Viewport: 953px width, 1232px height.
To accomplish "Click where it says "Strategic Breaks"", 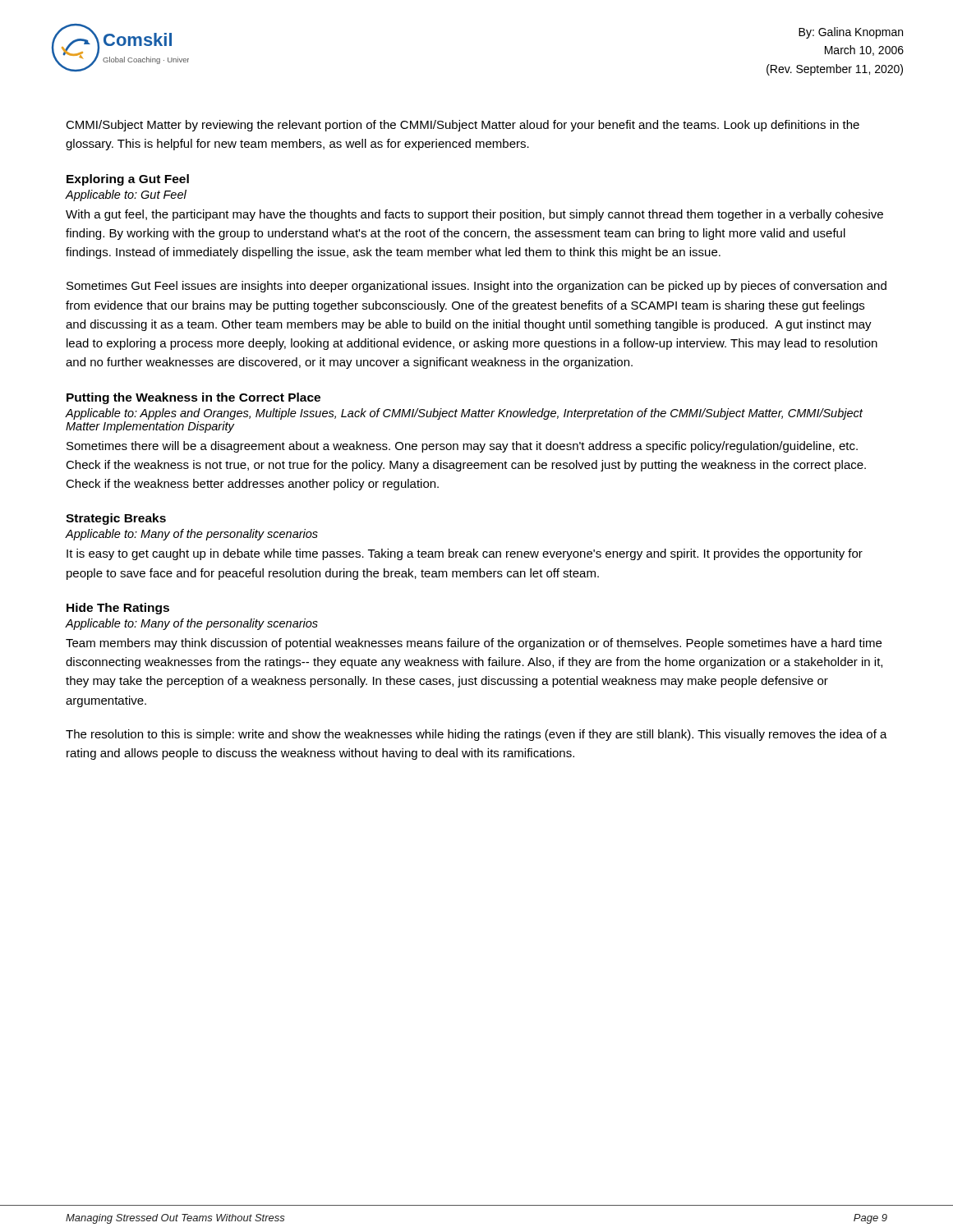I will (116, 518).
